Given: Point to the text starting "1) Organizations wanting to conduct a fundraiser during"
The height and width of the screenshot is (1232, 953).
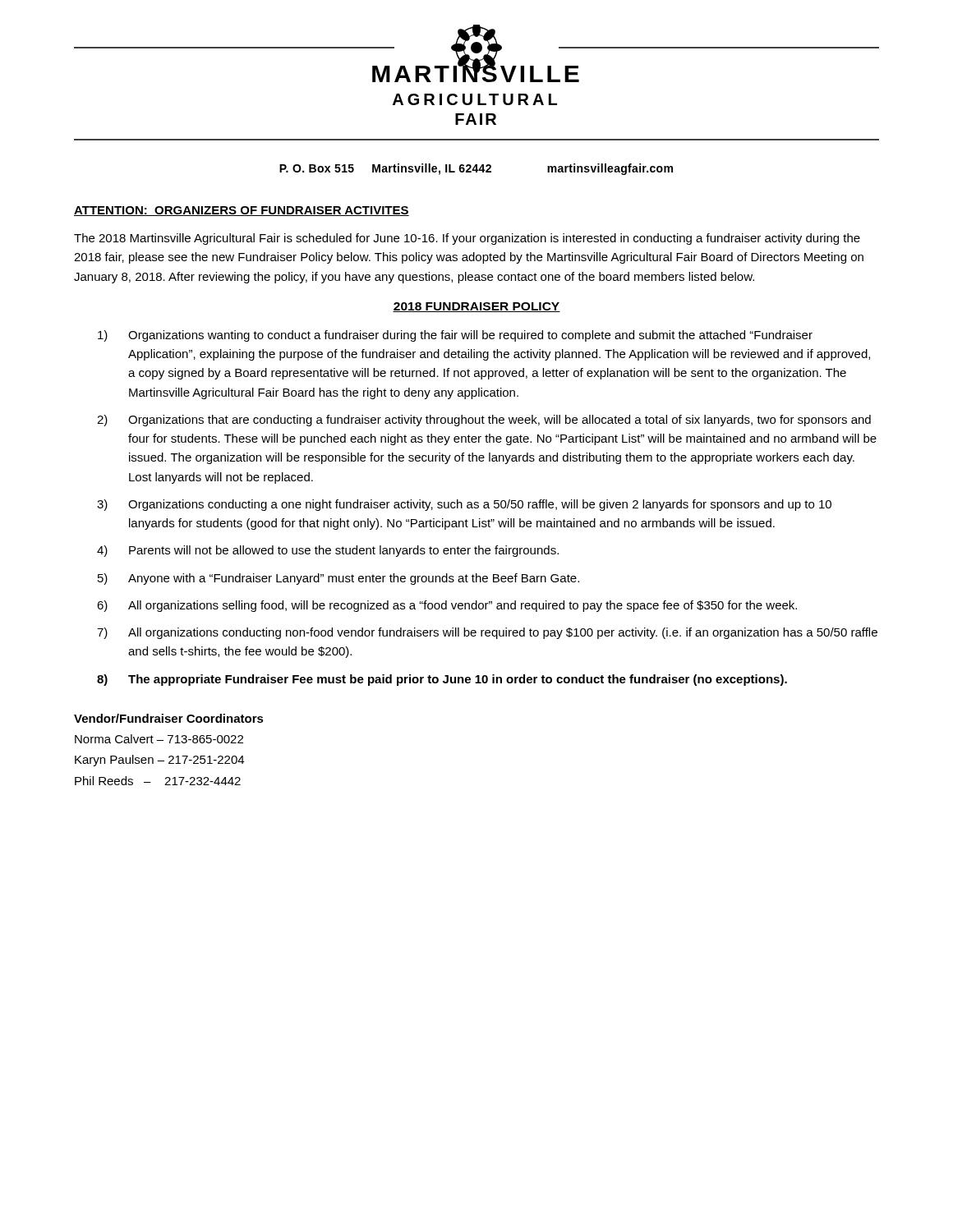Looking at the screenshot, I should pos(476,363).
